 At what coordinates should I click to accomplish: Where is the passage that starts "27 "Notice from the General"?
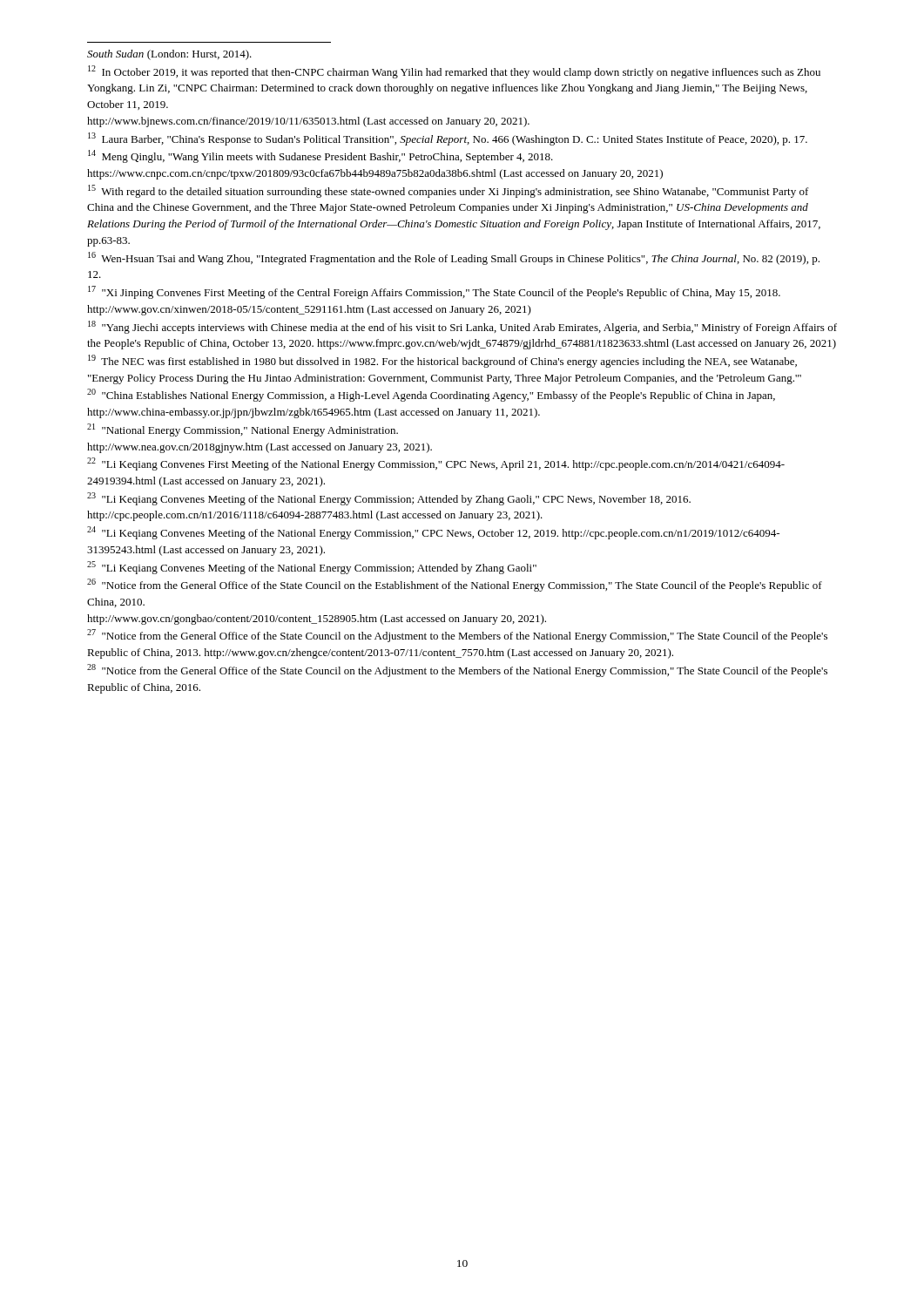pyautogui.click(x=457, y=644)
